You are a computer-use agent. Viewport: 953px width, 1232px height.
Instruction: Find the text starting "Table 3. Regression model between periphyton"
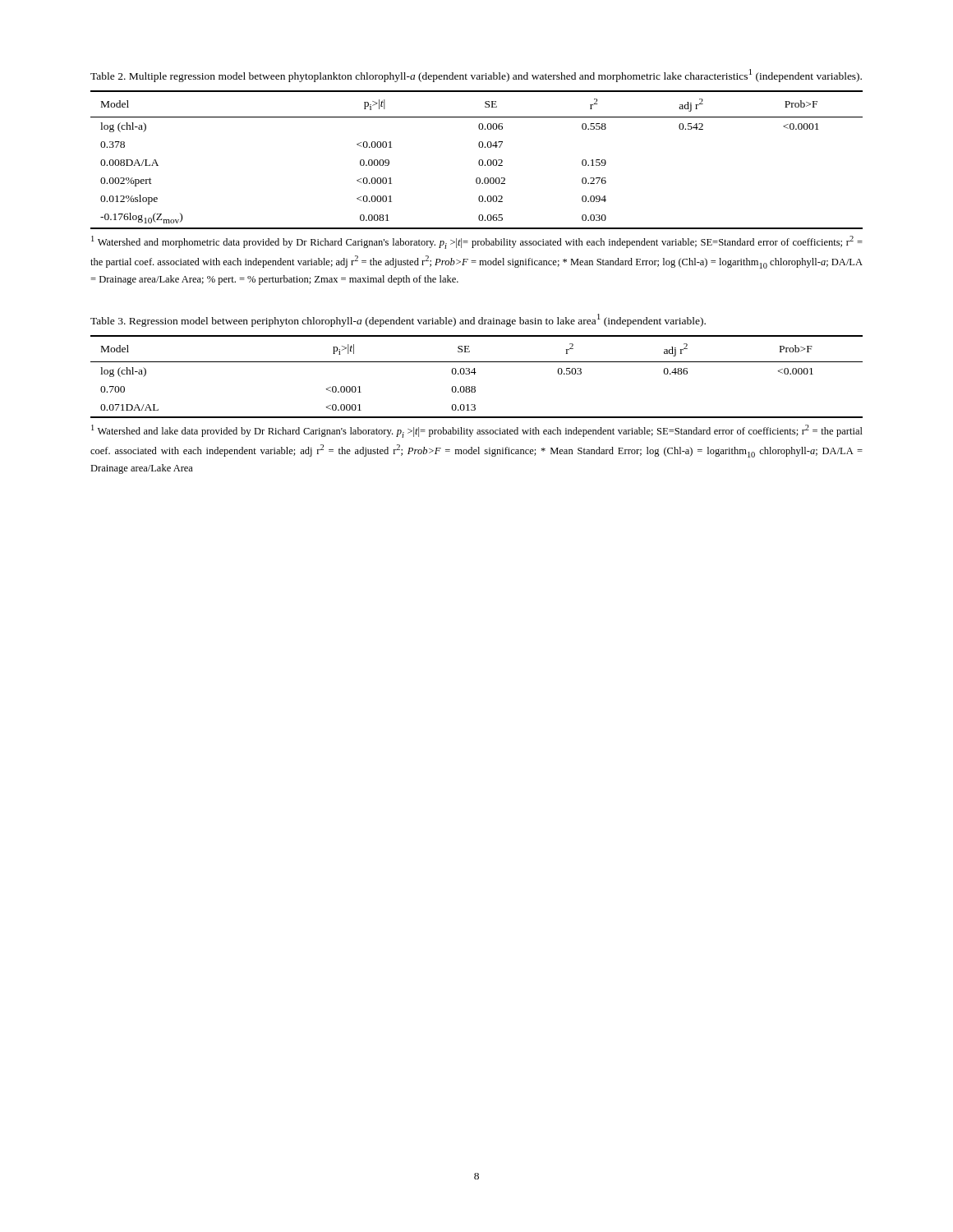tap(398, 319)
